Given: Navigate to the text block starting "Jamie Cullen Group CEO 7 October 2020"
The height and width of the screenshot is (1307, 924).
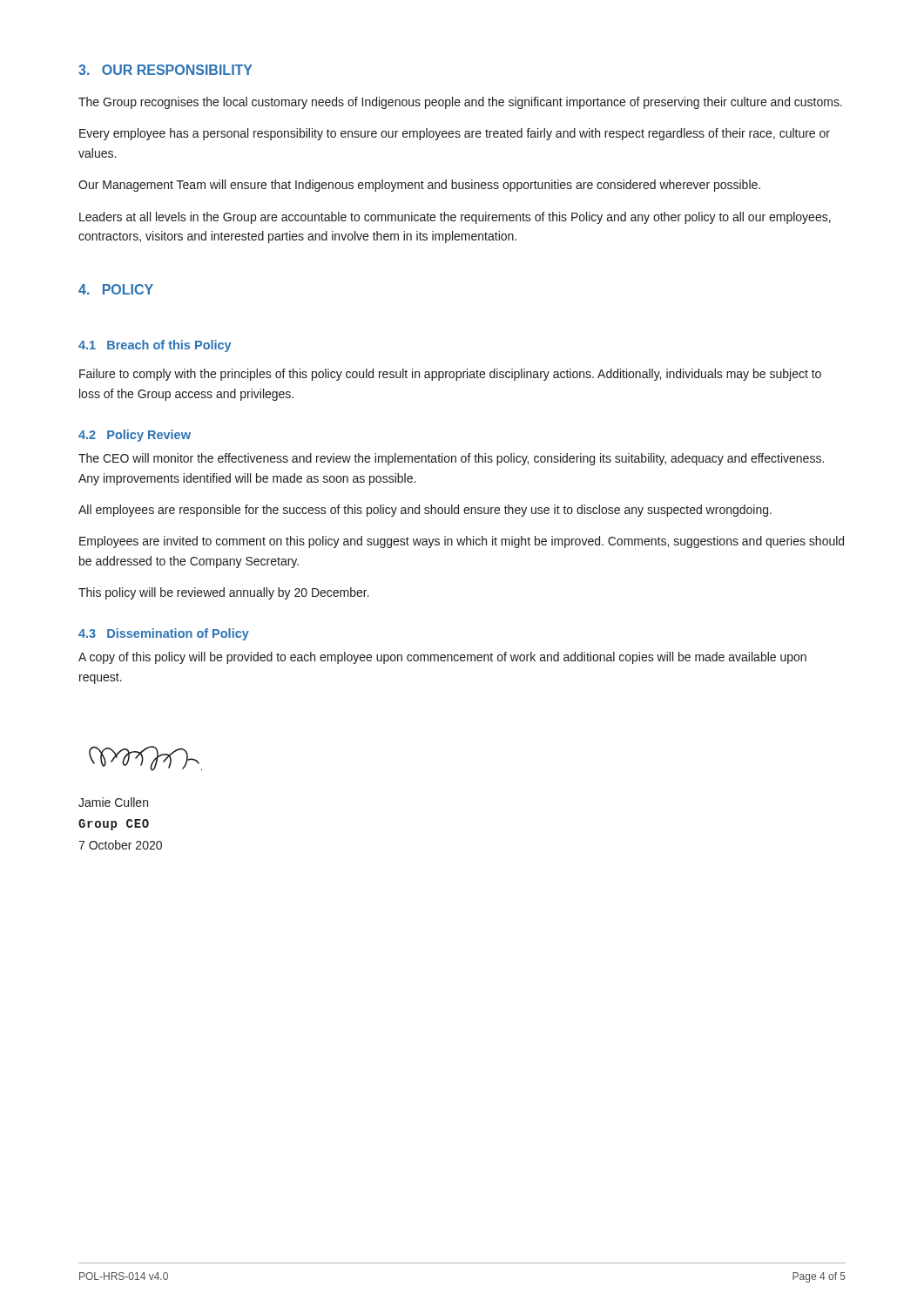Looking at the screenshot, I should pyautogui.click(x=120, y=824).
